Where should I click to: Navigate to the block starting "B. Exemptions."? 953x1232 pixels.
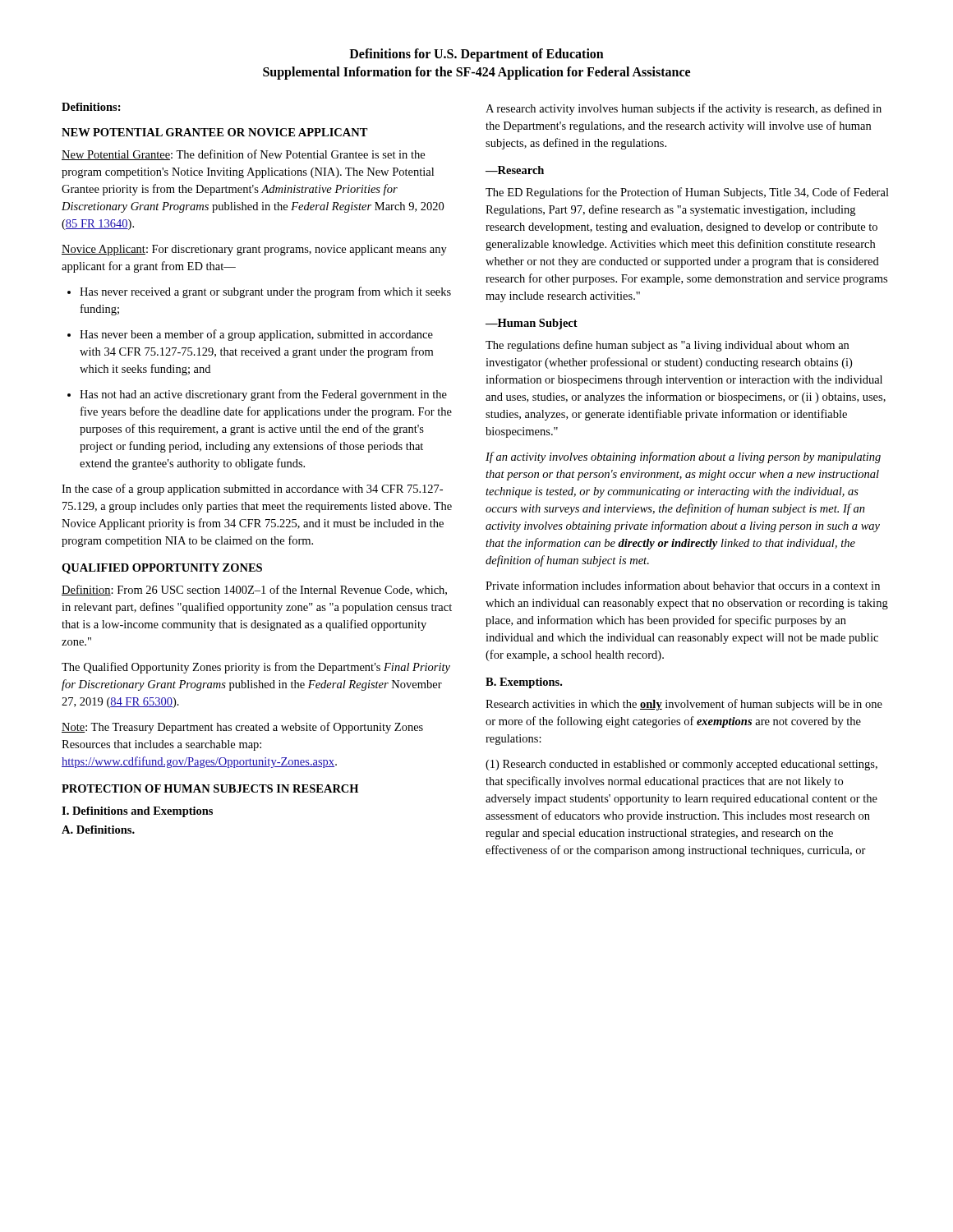pos(524,682)
